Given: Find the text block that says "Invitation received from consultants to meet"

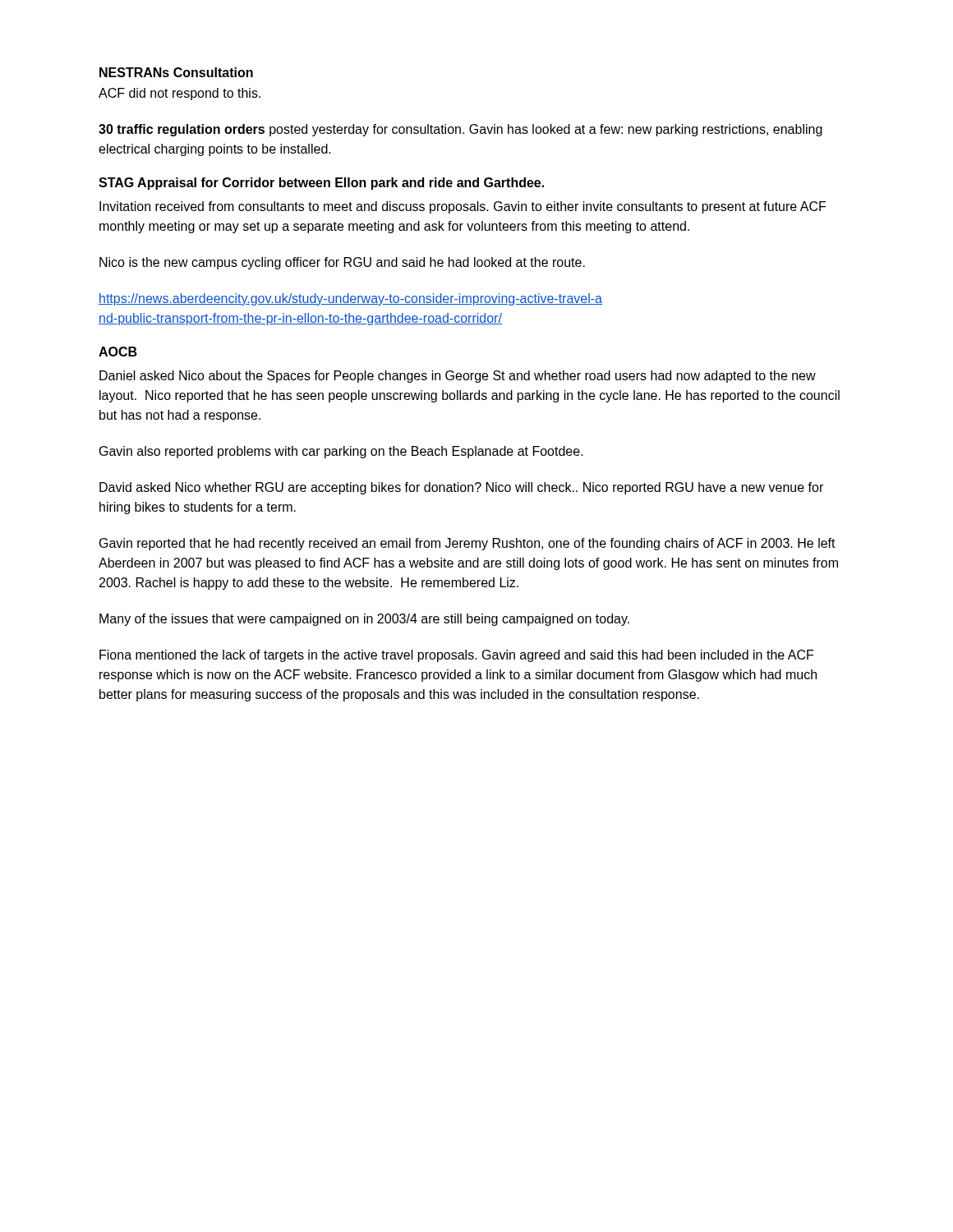Looking at the screenshot, I should pyautogui.click(x=462, y=216).
